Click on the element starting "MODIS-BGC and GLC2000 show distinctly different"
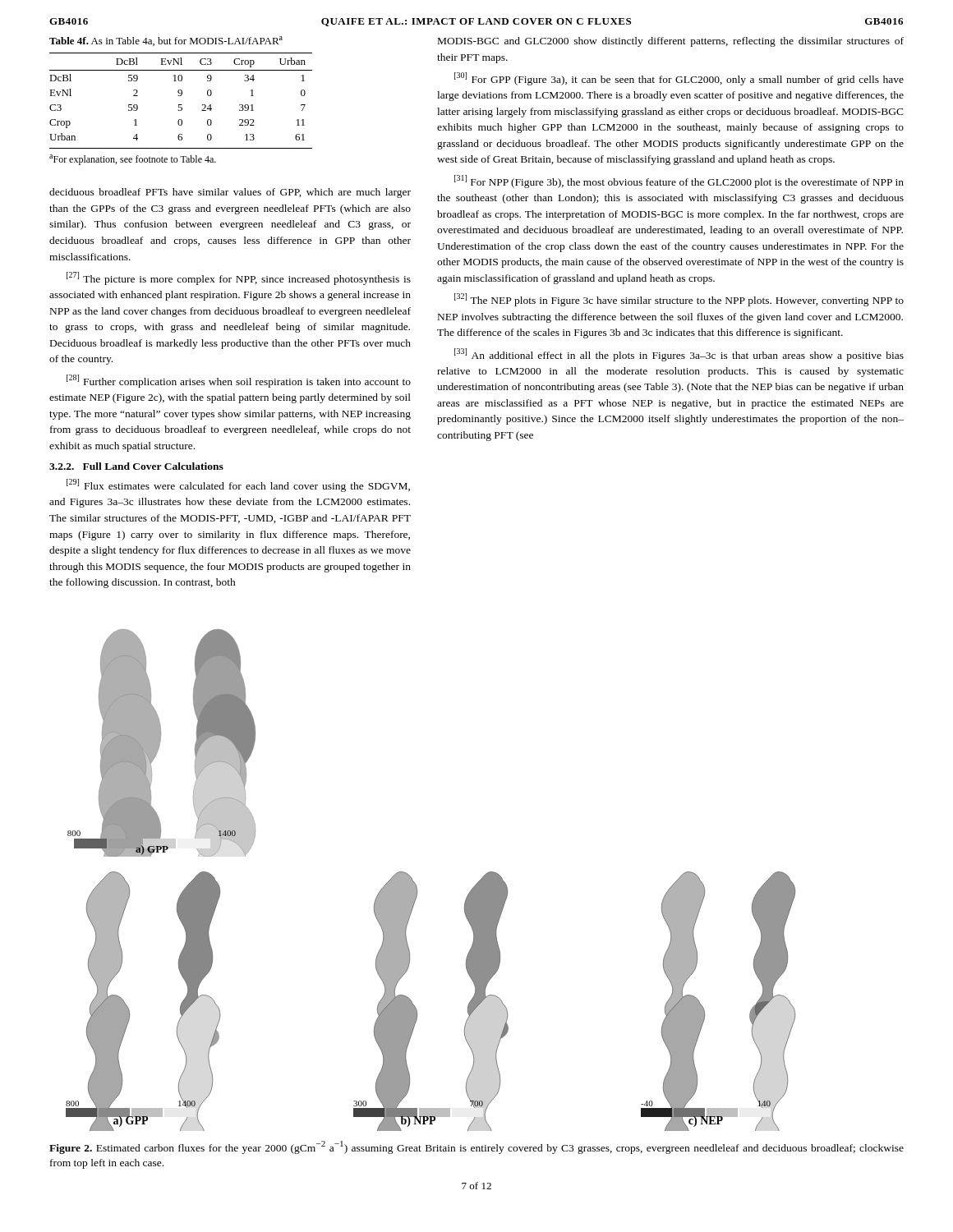 [670, 49]
